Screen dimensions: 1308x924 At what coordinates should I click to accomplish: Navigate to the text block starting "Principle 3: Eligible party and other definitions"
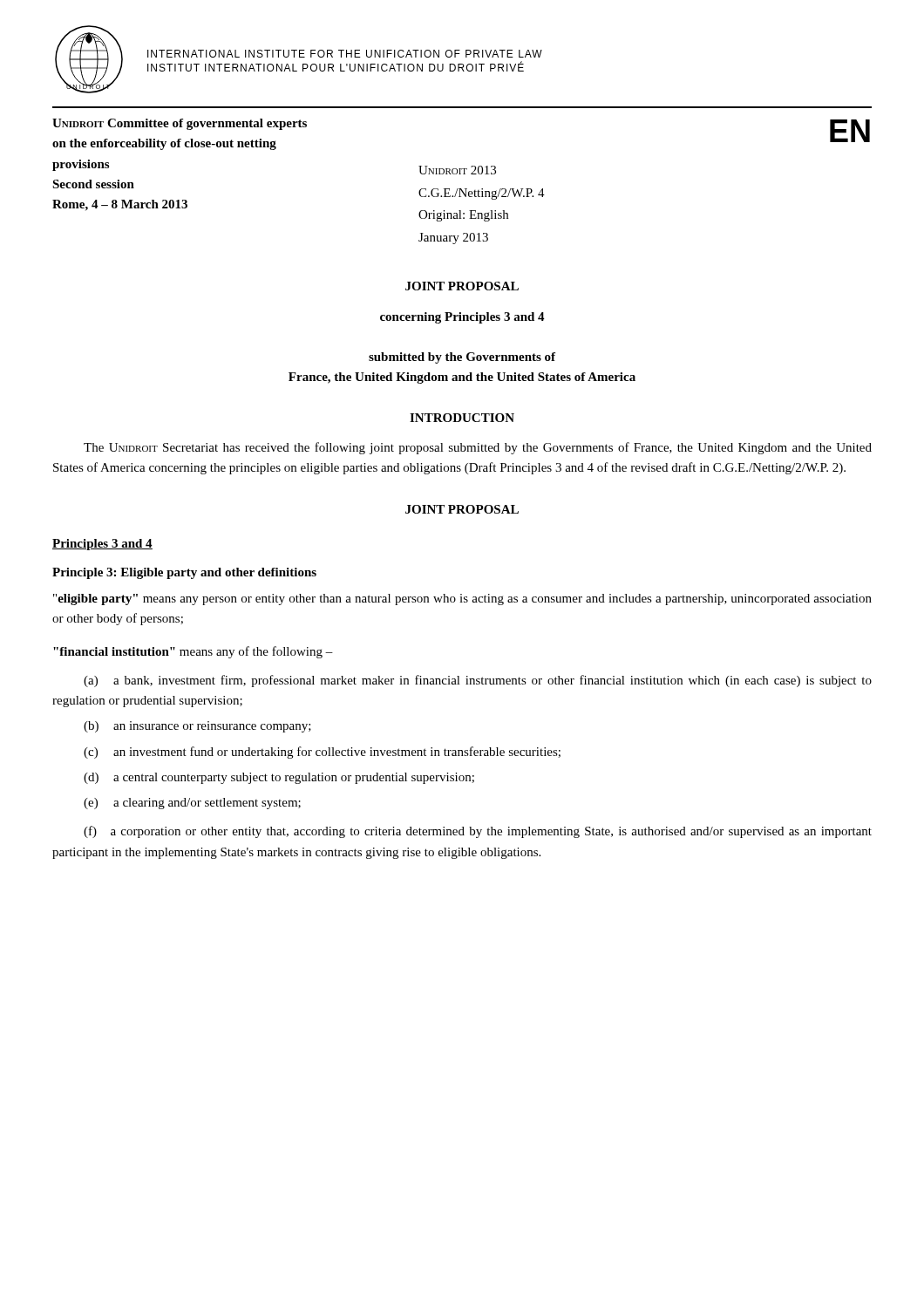coord(184,572)
